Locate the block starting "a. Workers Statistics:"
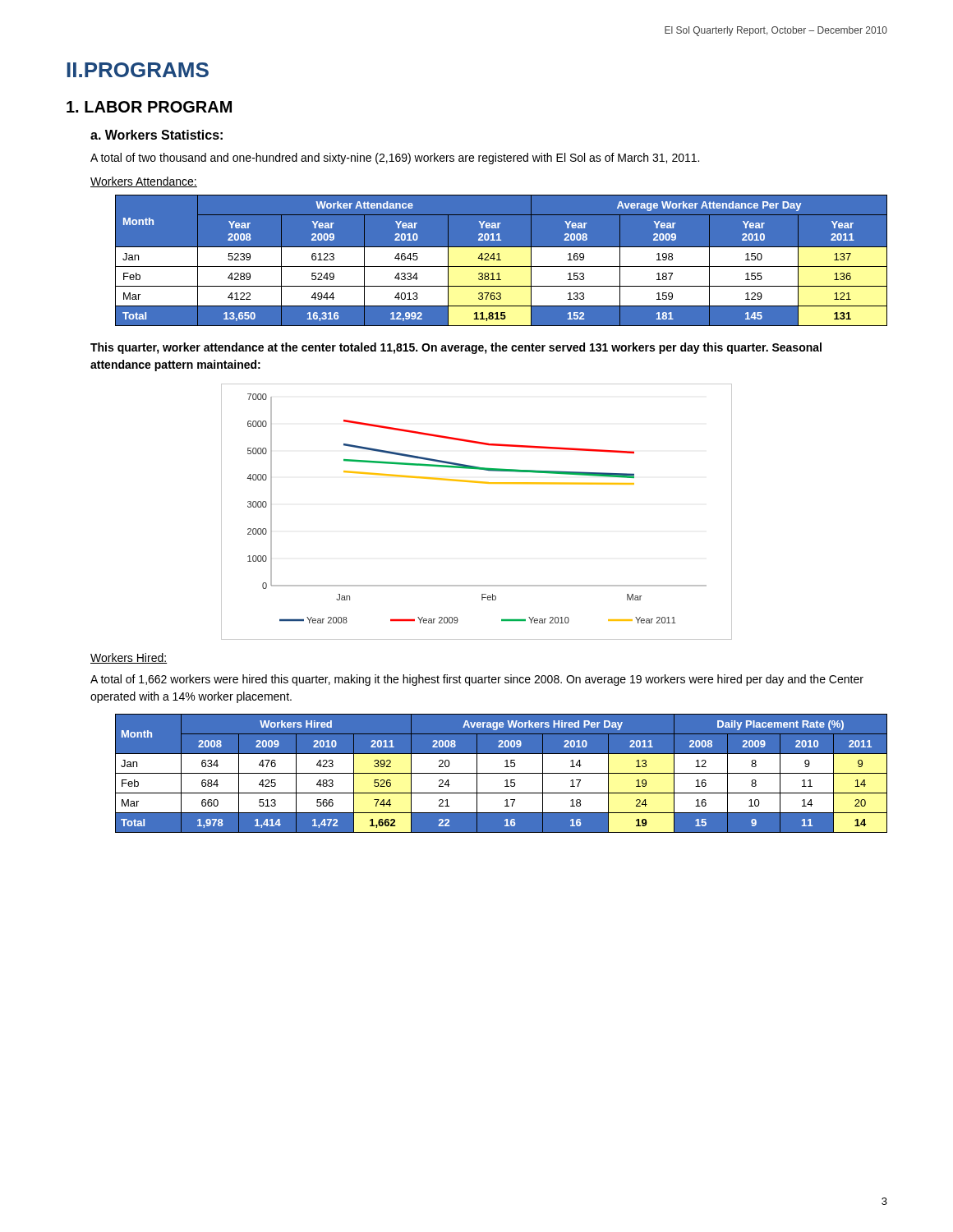This screenshot has width=953, height=1232. 157,135
